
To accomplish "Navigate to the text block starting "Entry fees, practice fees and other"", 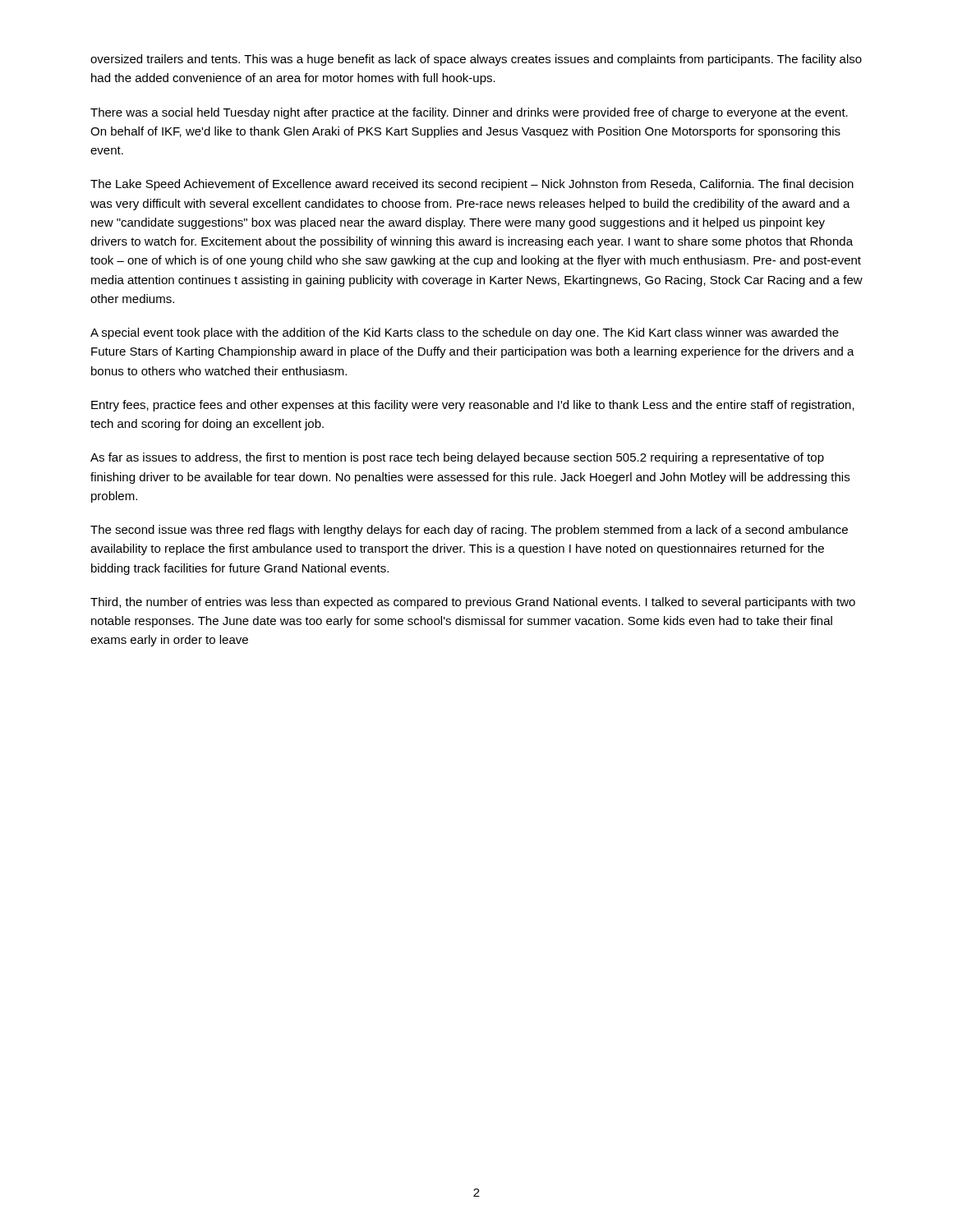I will 473,414.
